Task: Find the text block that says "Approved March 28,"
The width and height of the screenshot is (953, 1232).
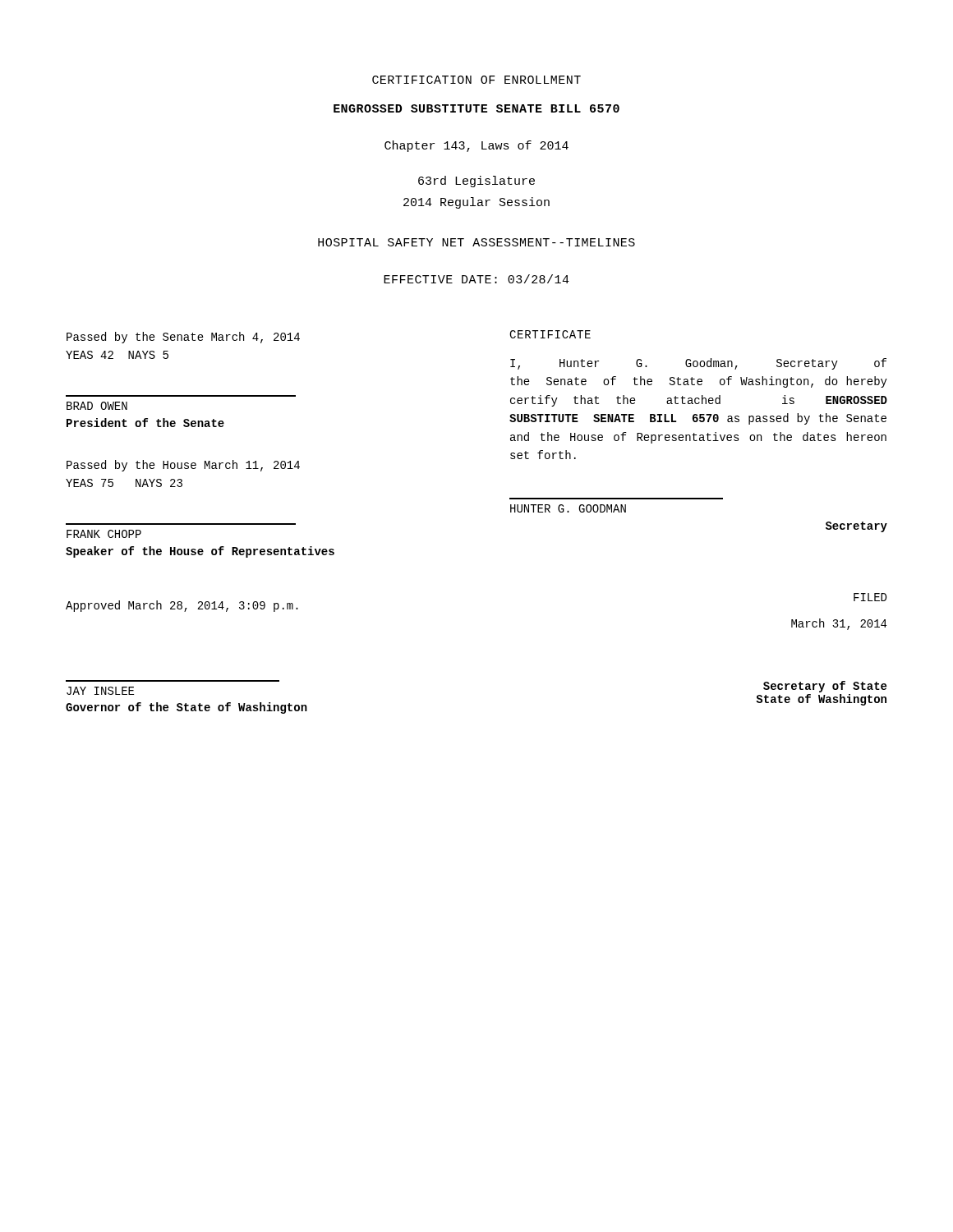Action: [x=183, y=606]
